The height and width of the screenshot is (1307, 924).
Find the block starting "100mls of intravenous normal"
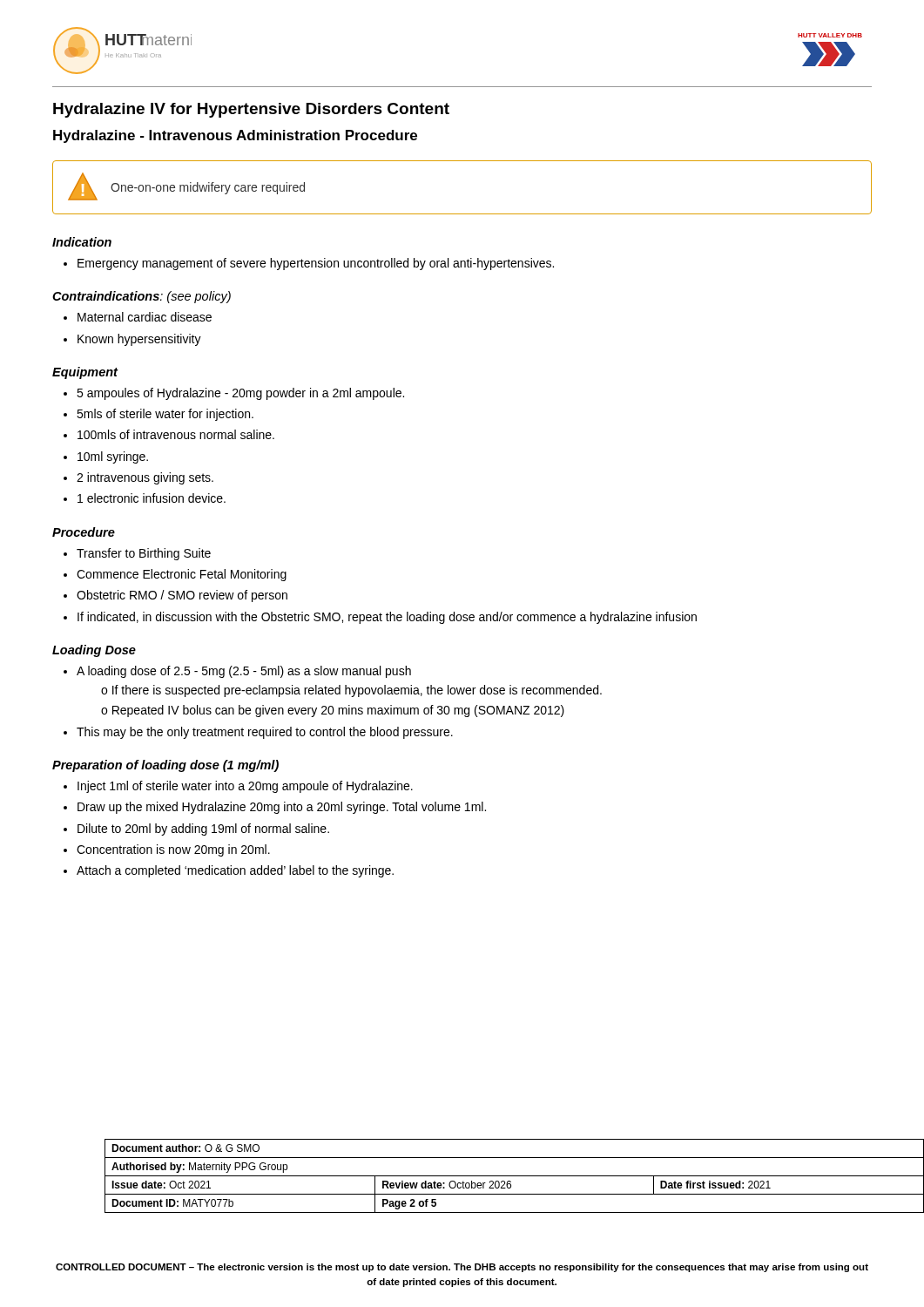tap(176, 435)
